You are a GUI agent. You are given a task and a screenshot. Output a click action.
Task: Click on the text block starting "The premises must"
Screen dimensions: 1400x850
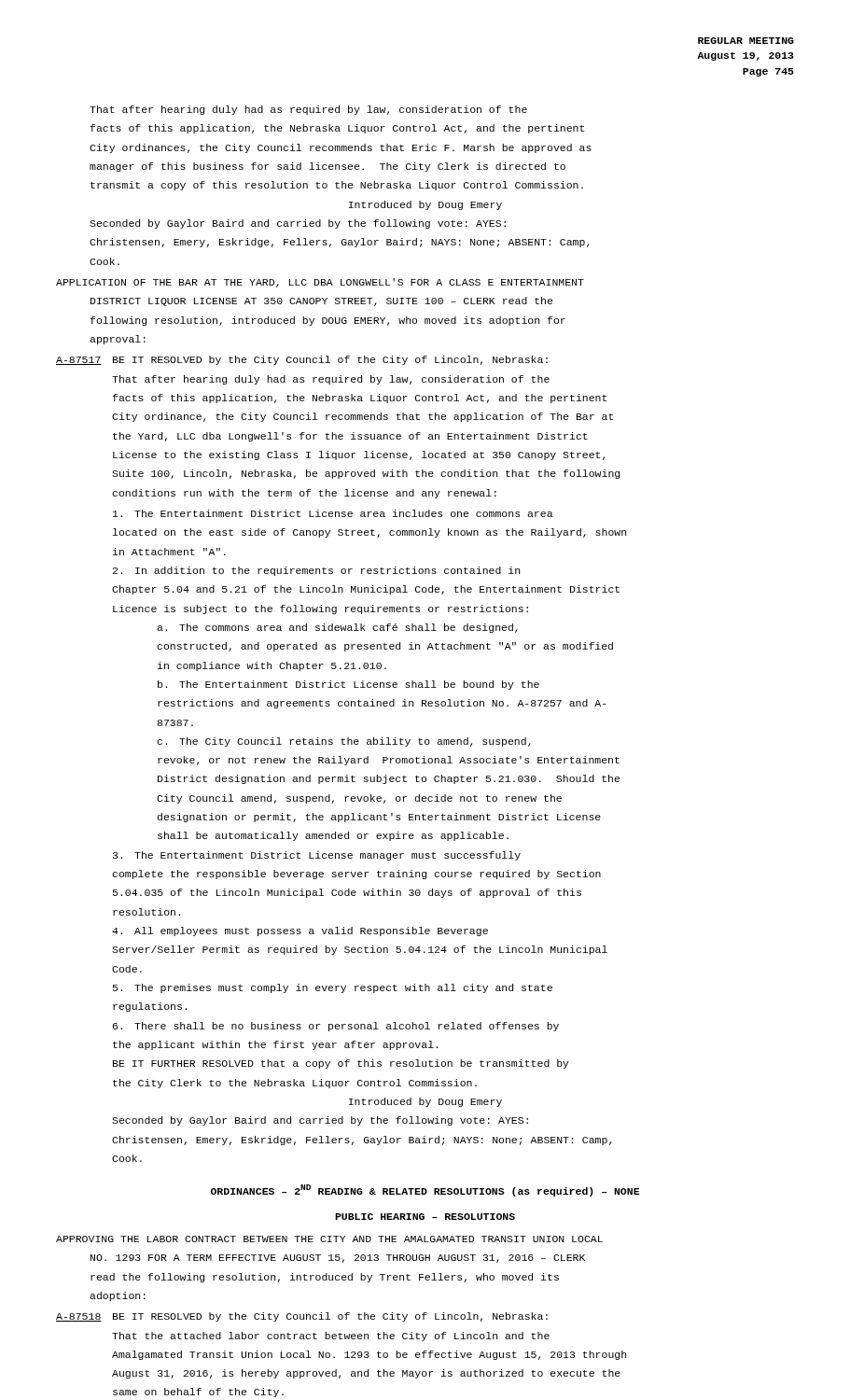(453, 998)
